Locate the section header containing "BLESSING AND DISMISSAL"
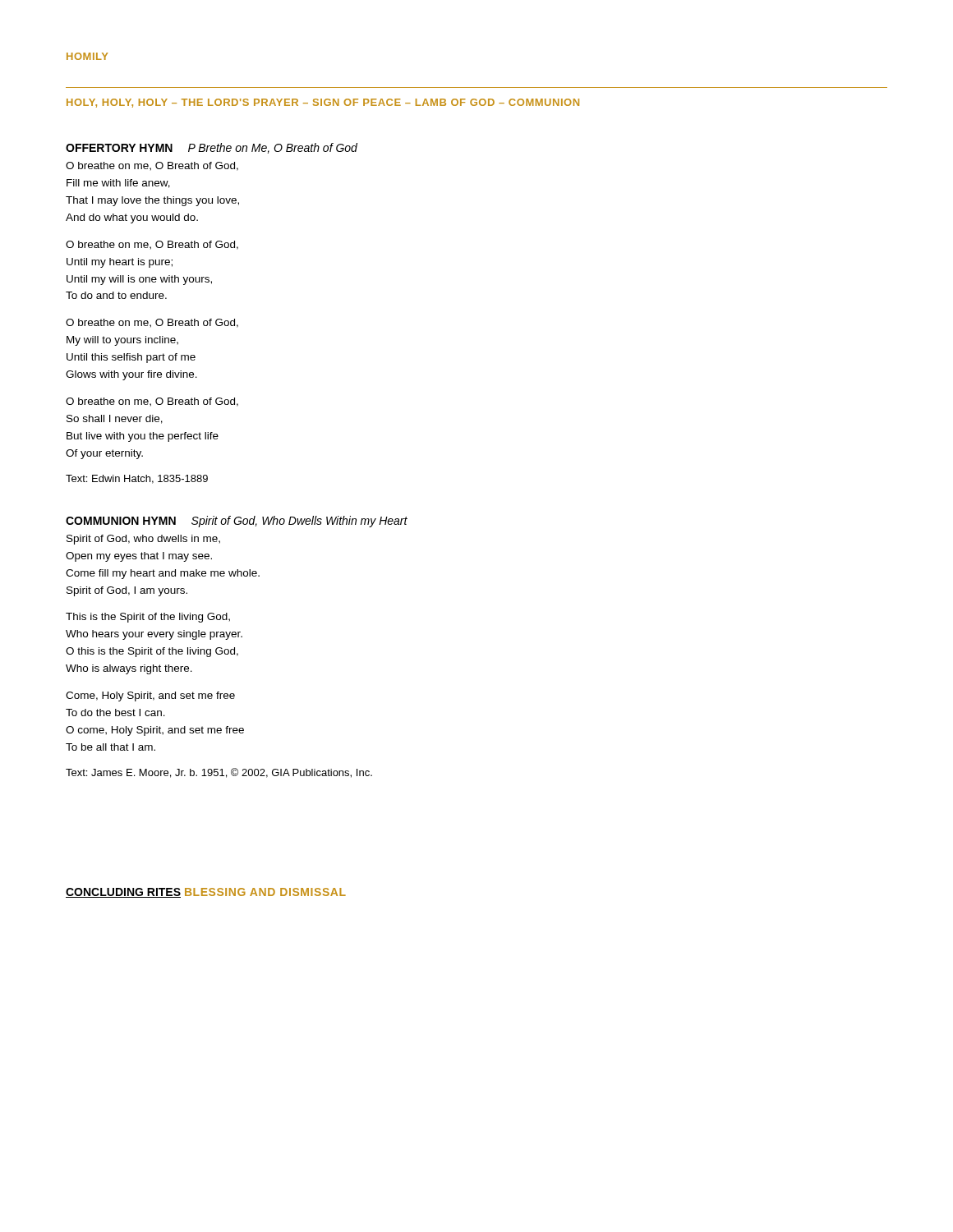Viewport: 953px width, 1232px height. tap(265, 892)
